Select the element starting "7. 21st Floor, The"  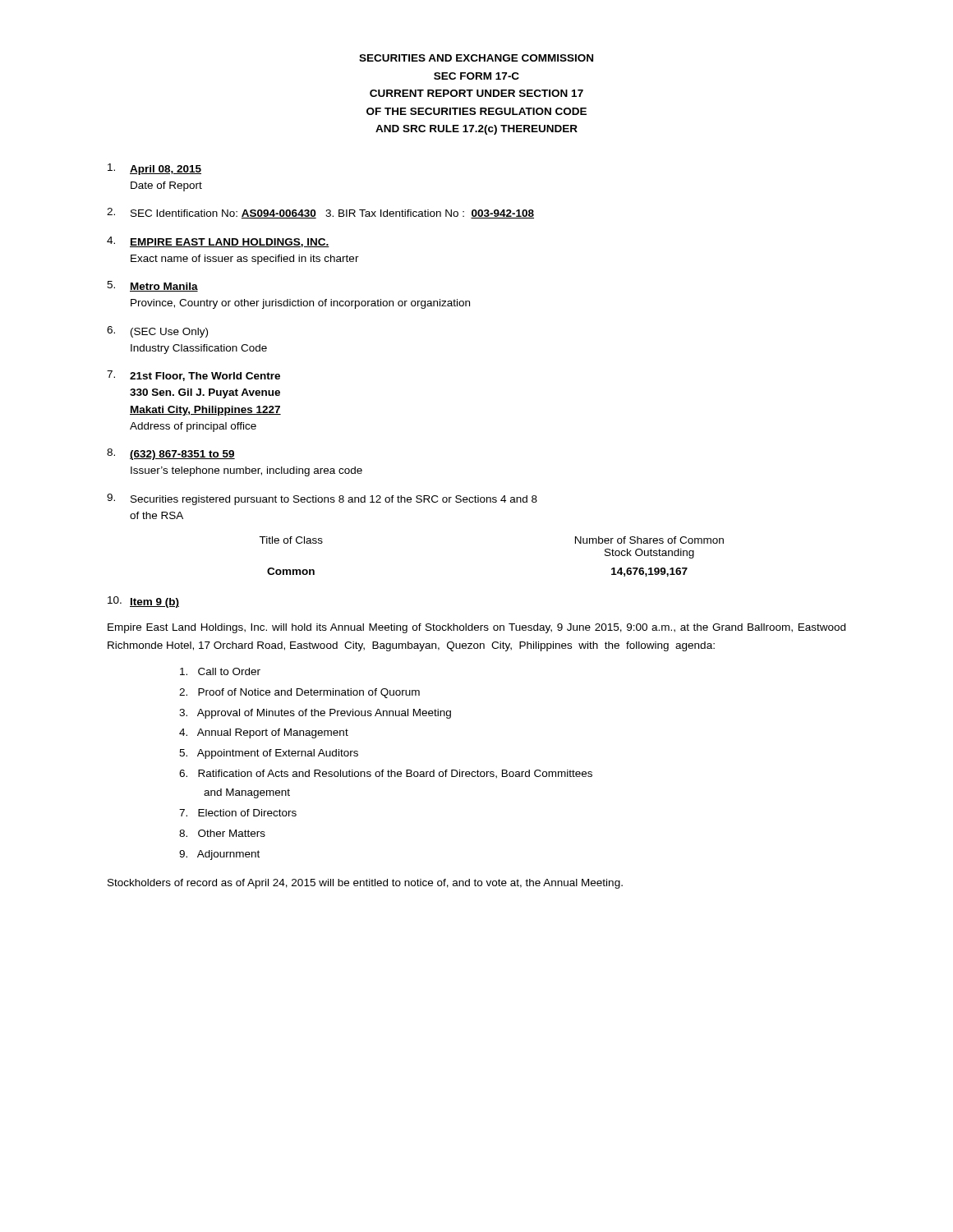click(194, 401)
